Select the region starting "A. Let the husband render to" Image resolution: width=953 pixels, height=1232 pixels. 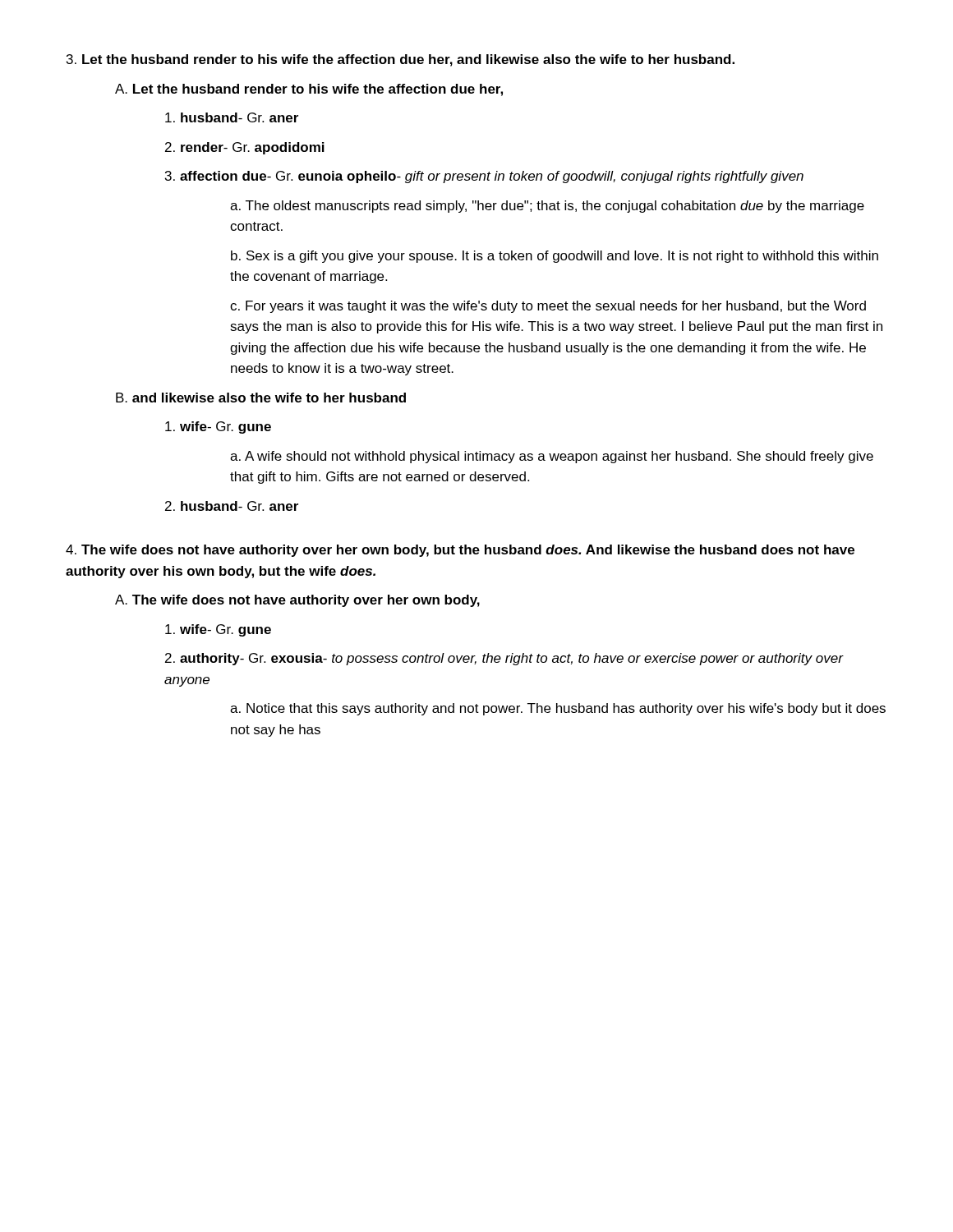pos(501,89)
